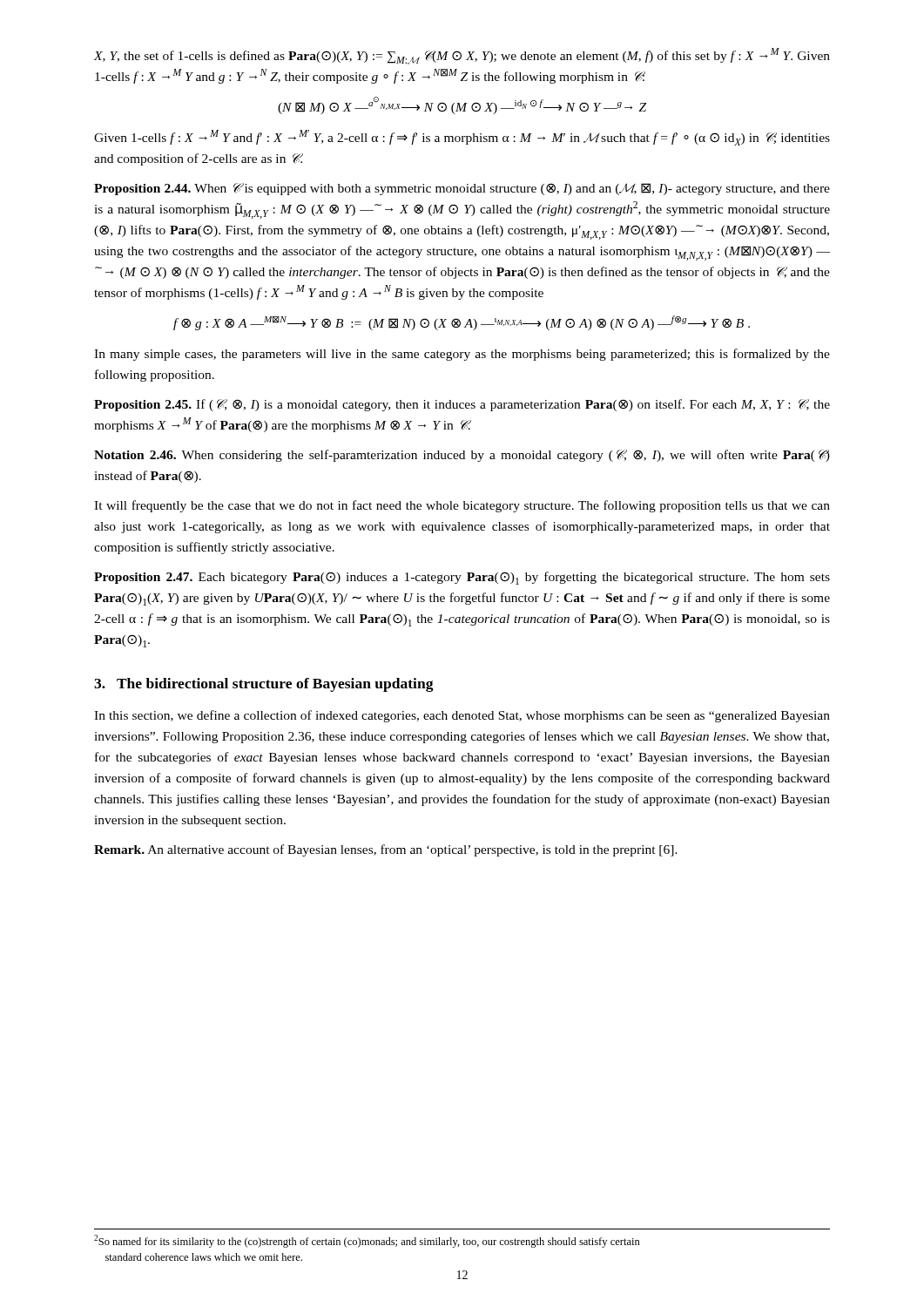Select the text block starting "Given 1-cells f : X →M Y and"
This screenshot has height=1307, width=924.
(x=462, y=148)
